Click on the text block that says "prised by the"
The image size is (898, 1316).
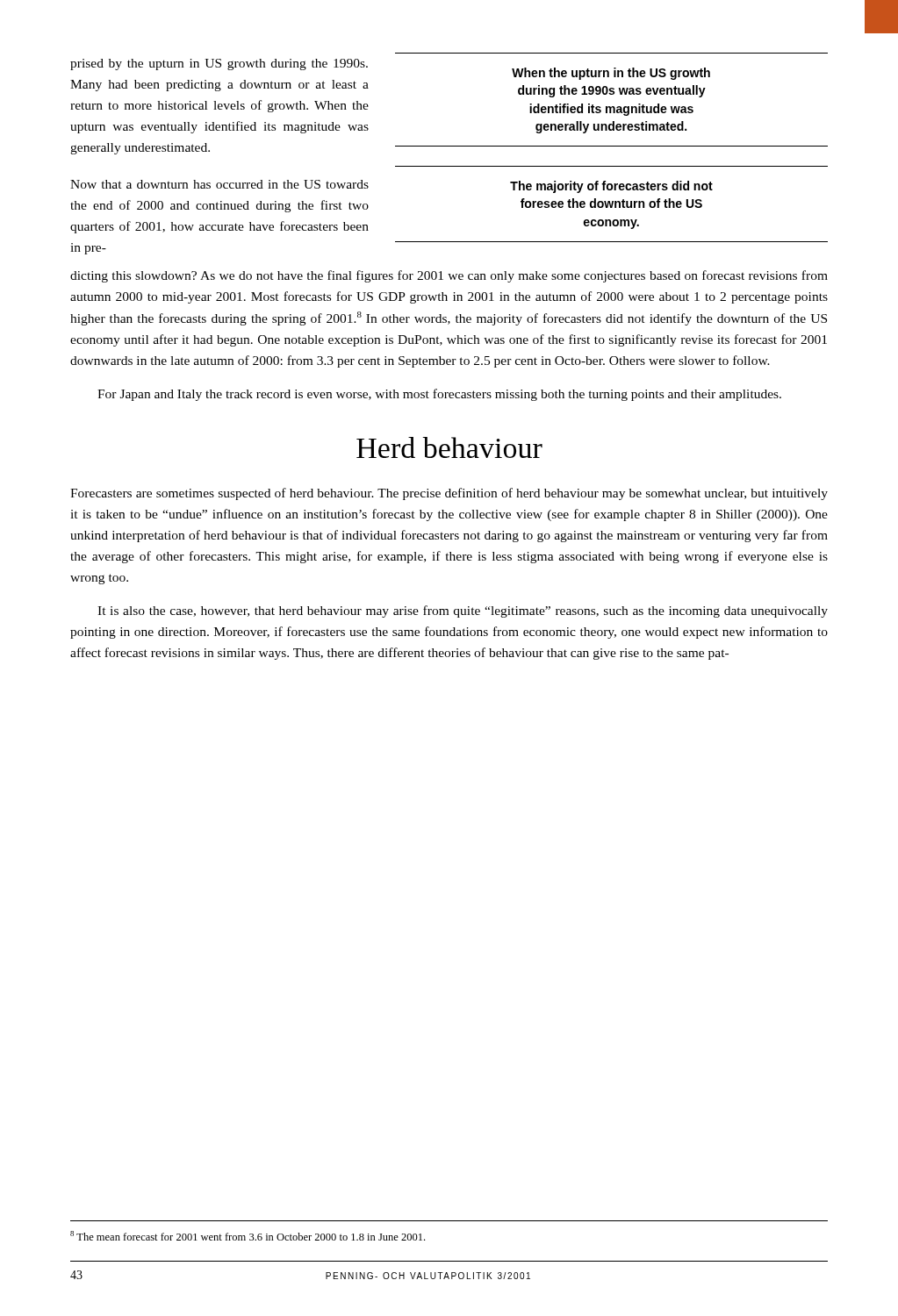(219, 105)
